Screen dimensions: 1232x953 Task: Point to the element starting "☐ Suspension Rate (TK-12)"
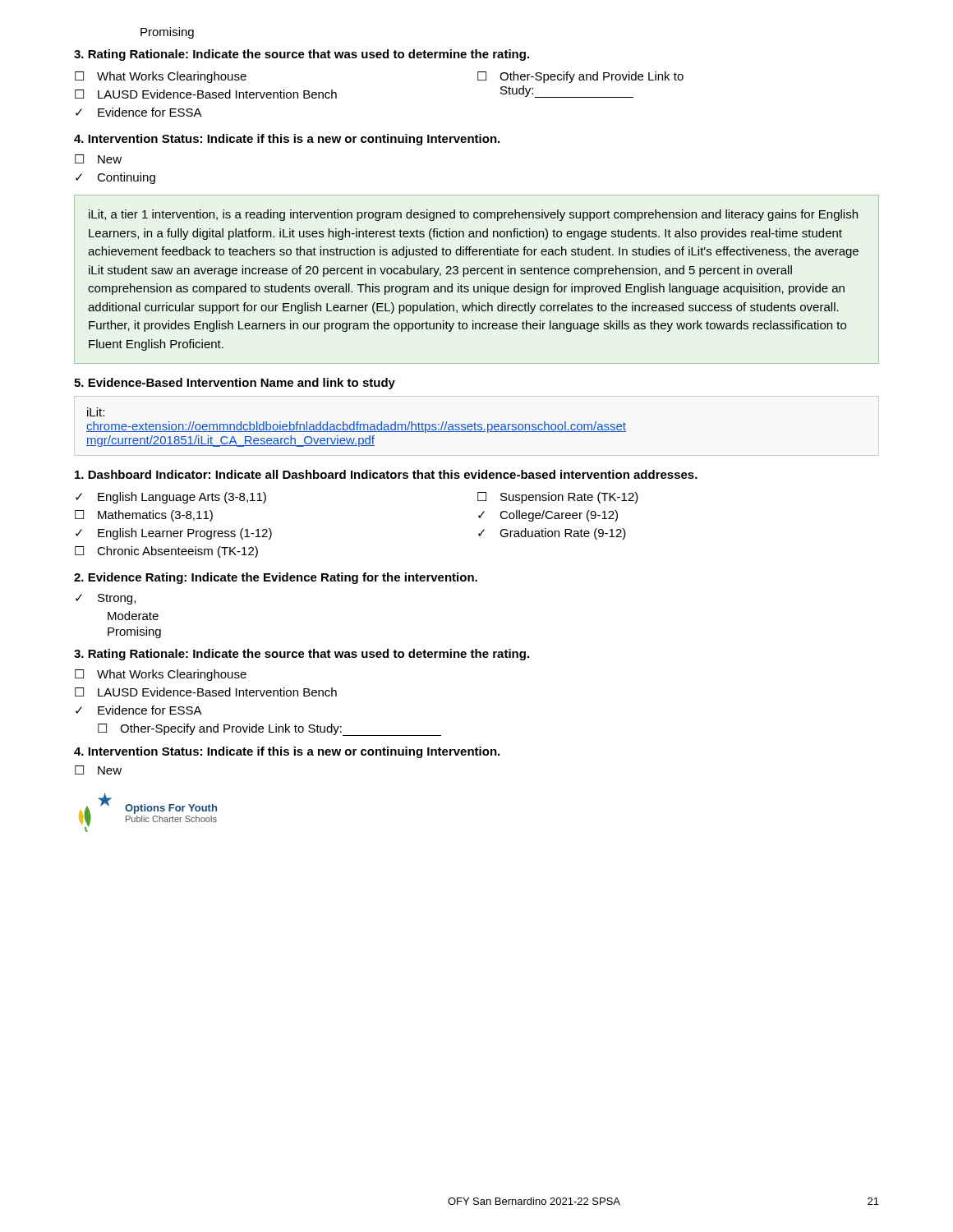(558, 497)
